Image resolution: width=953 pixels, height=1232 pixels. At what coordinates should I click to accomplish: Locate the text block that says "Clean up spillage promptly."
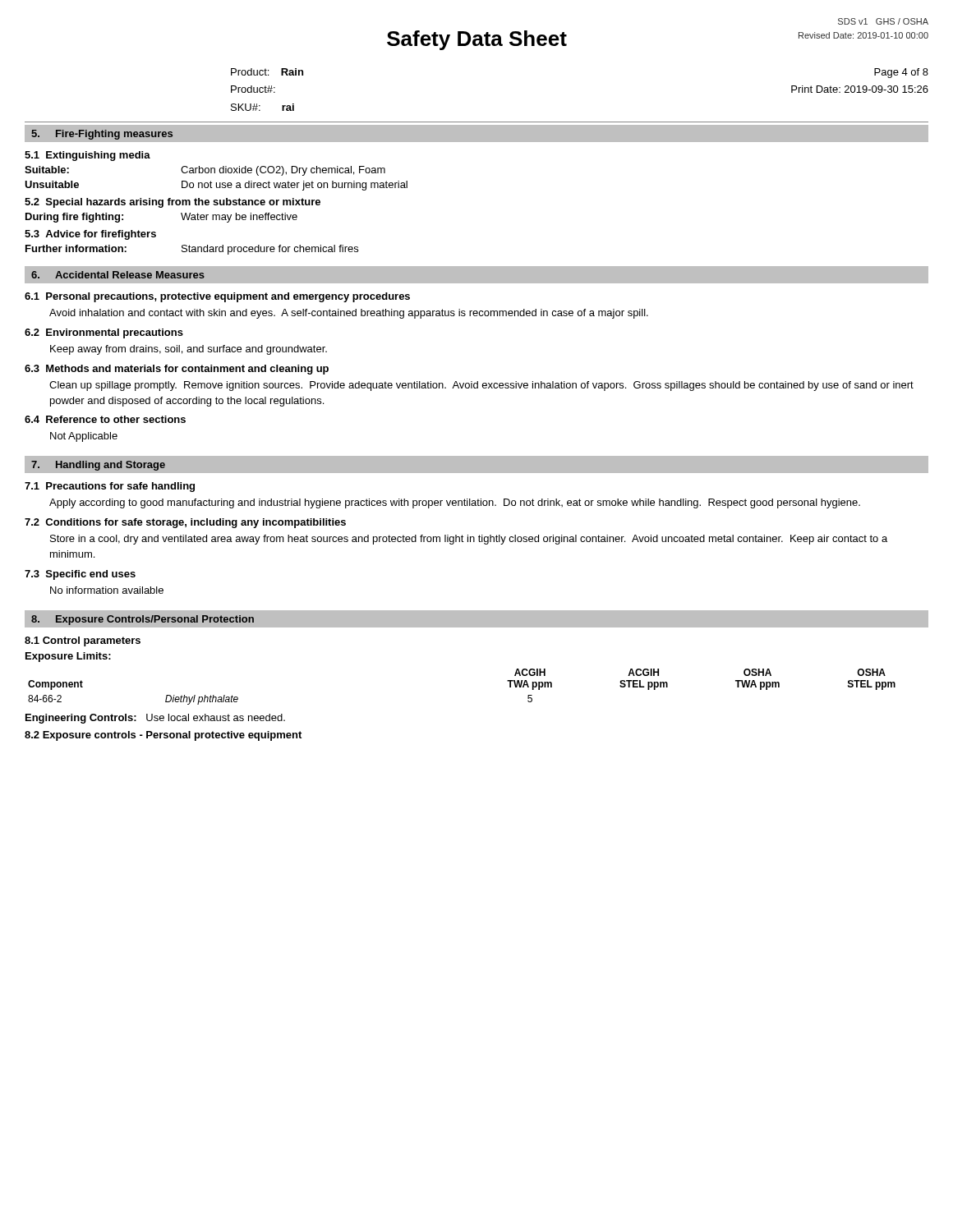pyautogui.click(x=481, y=392)
